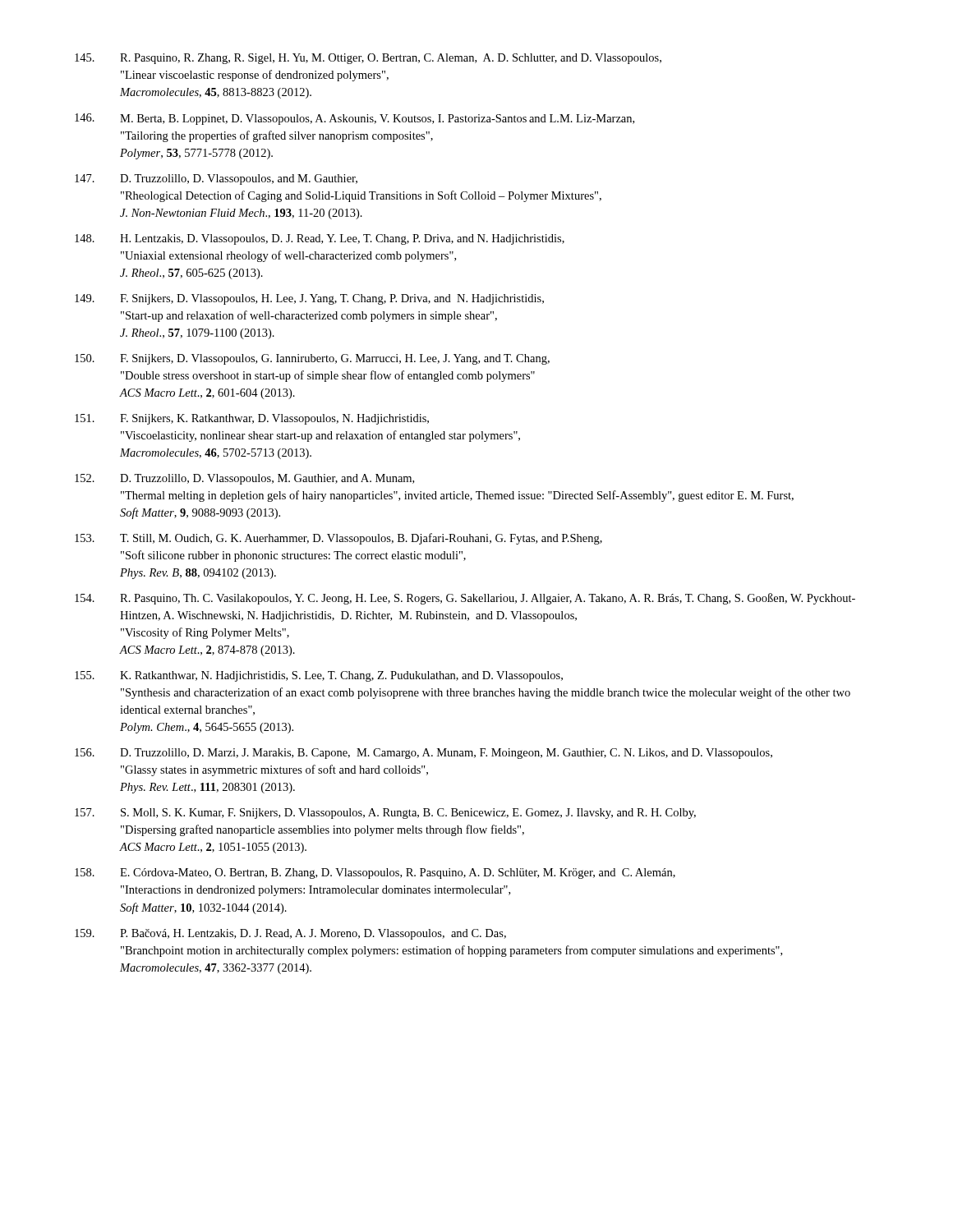Where is the passage that starts "154. R. Pasquino, Th."?

tap(476, 624)
